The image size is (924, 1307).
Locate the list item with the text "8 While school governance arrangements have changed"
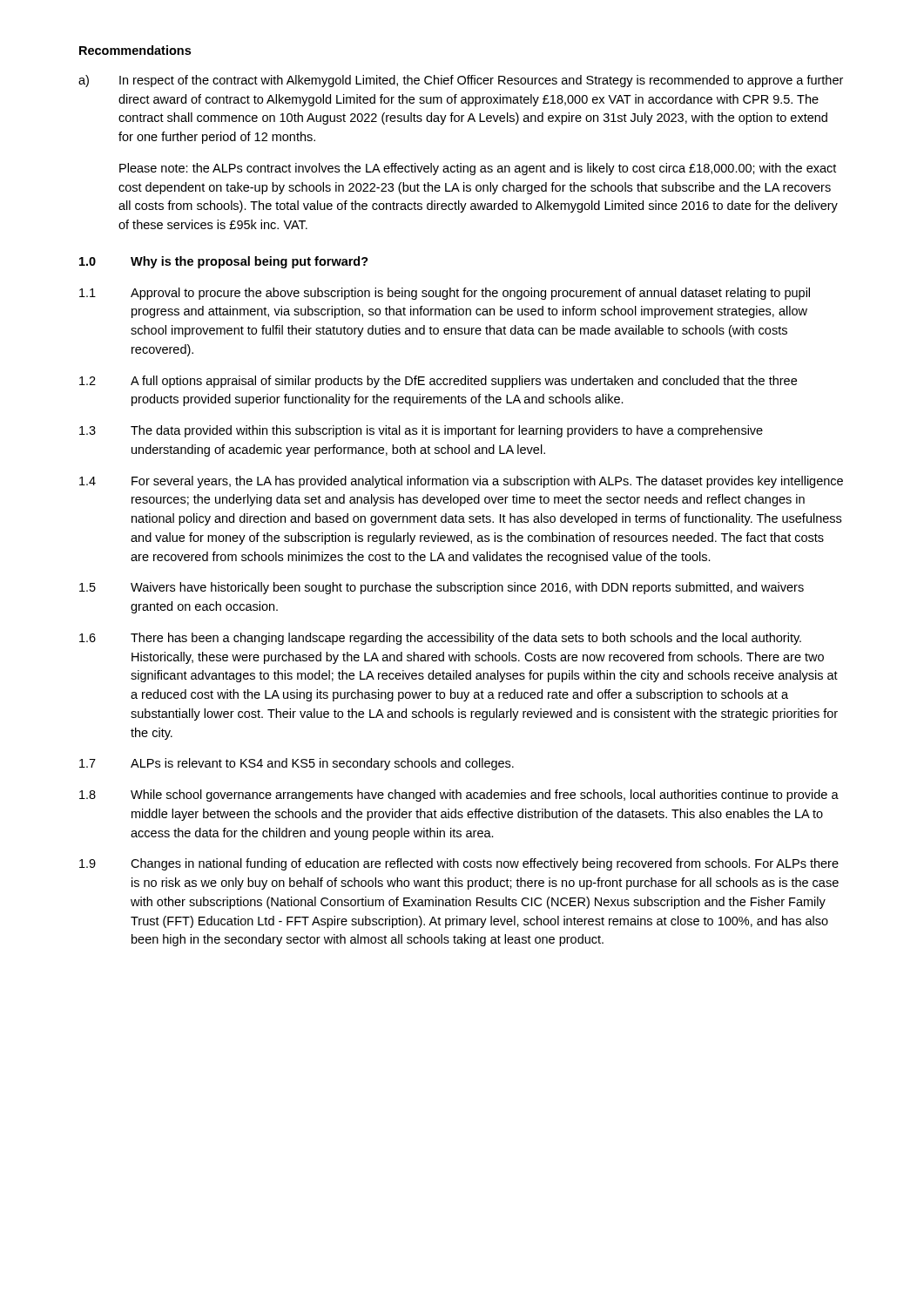462,814
